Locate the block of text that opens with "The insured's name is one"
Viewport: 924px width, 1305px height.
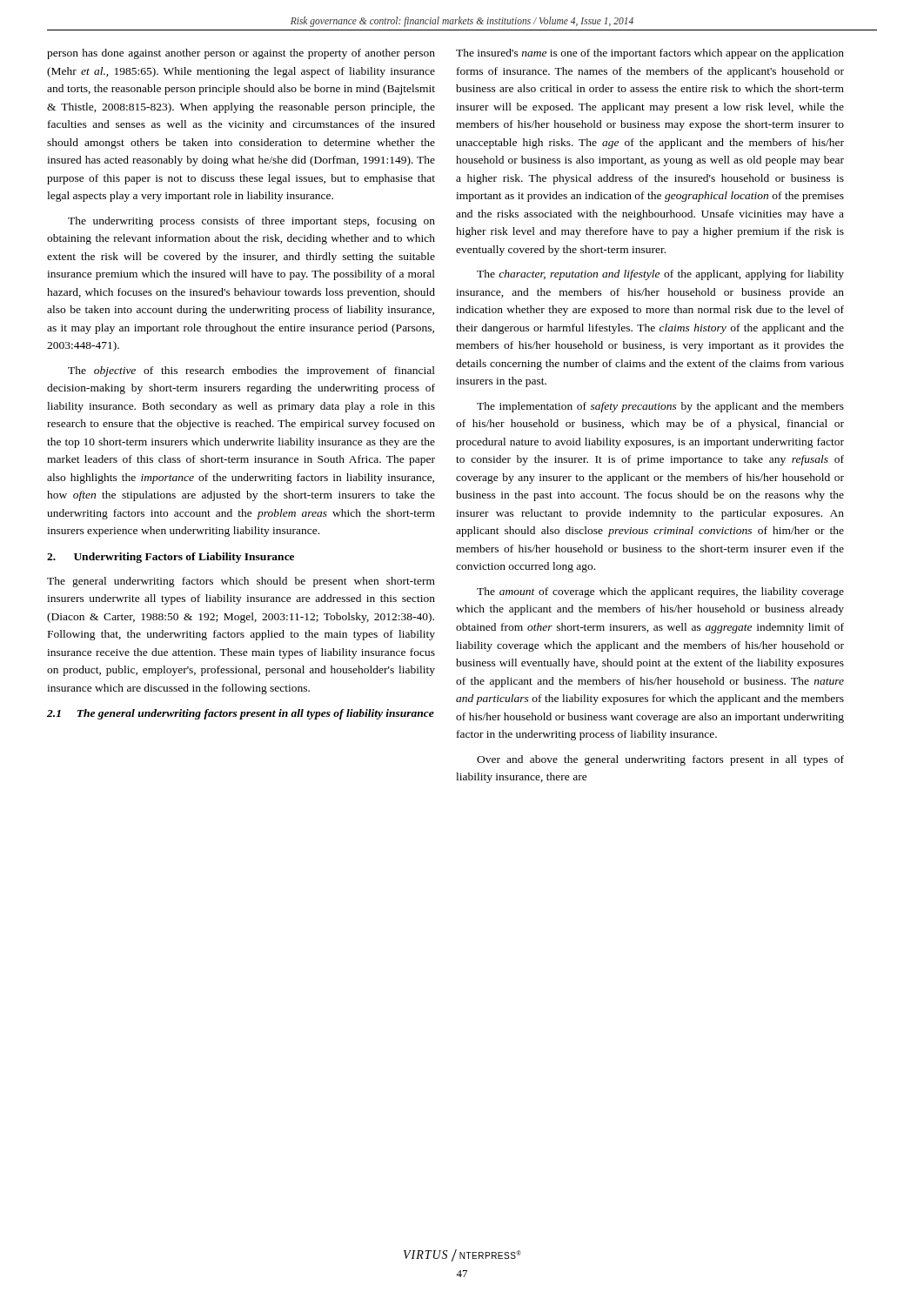(650, 151)
